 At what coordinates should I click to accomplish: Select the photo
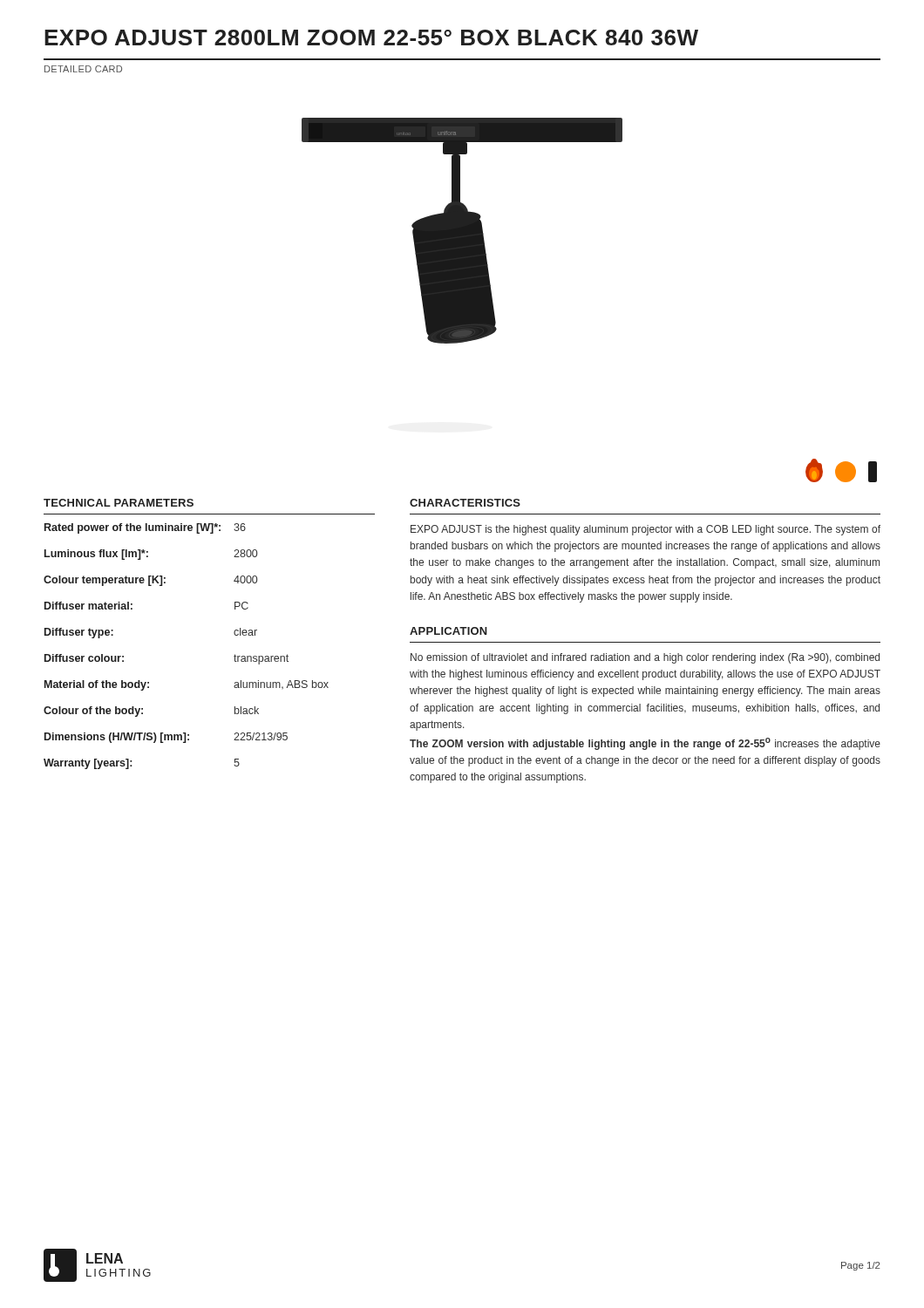pos(462,266)
